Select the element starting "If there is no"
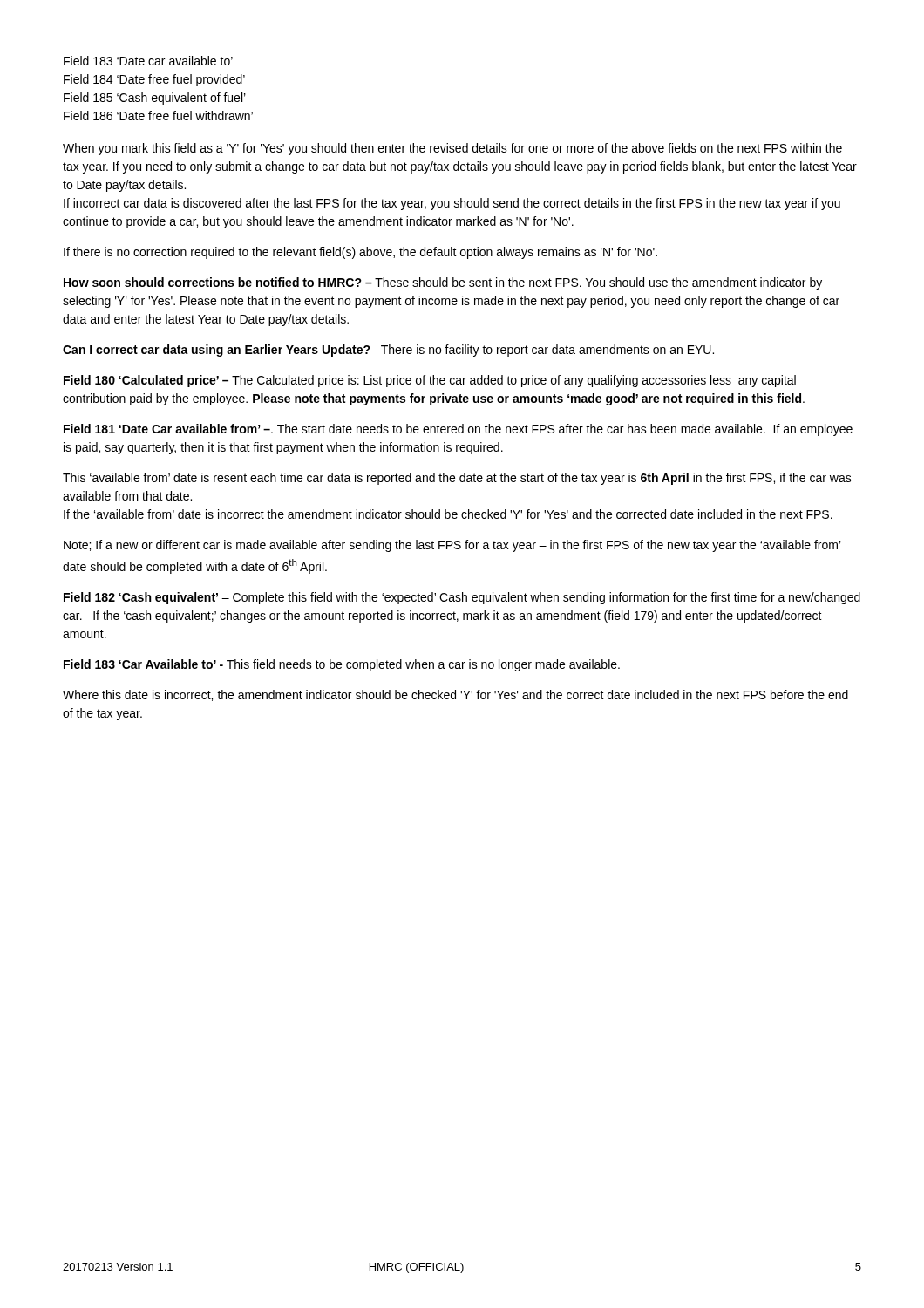Image resolution: width=924 pixels, height=1308 pixels. (x=360, y=252)
